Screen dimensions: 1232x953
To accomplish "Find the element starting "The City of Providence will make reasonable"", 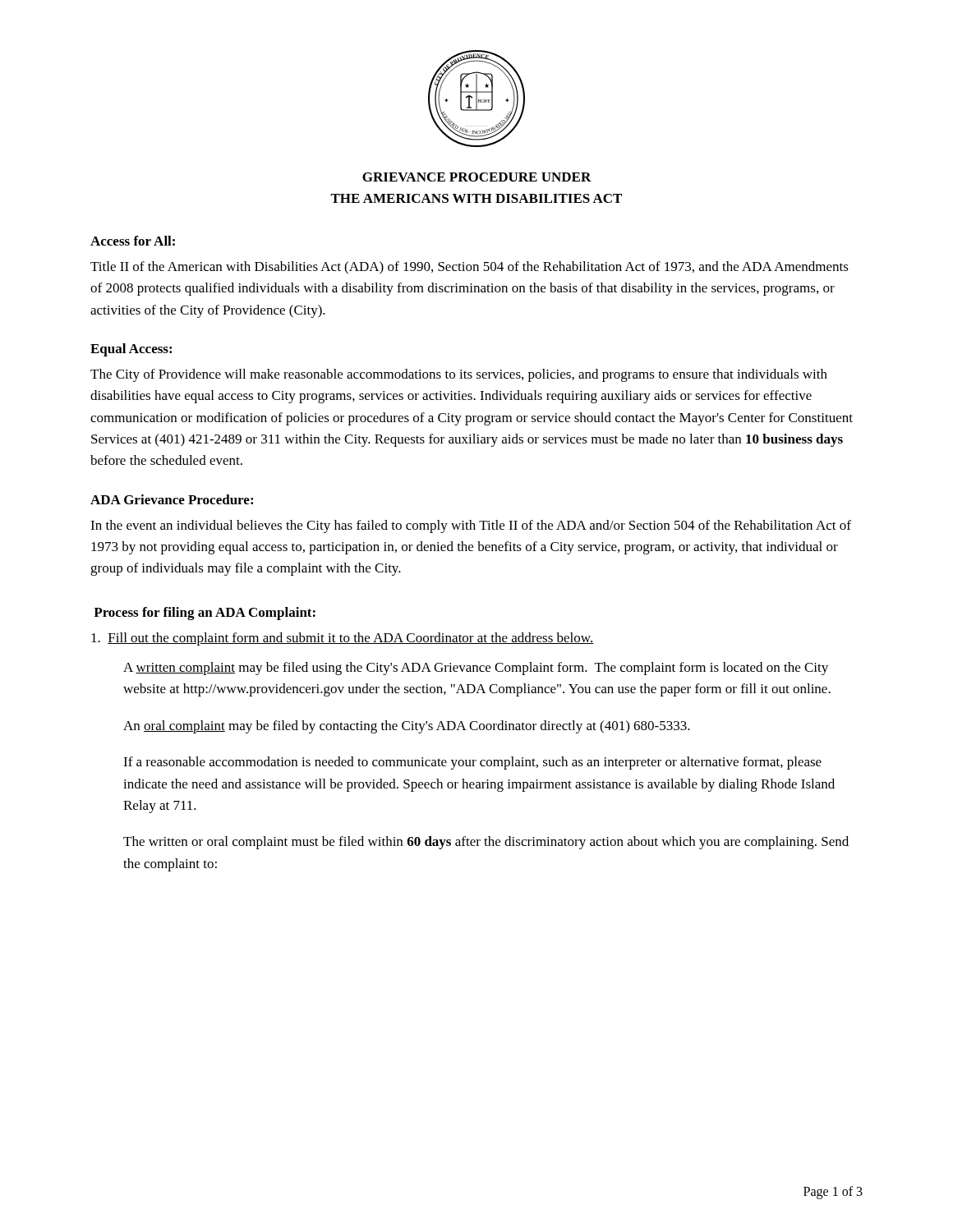I will 471,417.
